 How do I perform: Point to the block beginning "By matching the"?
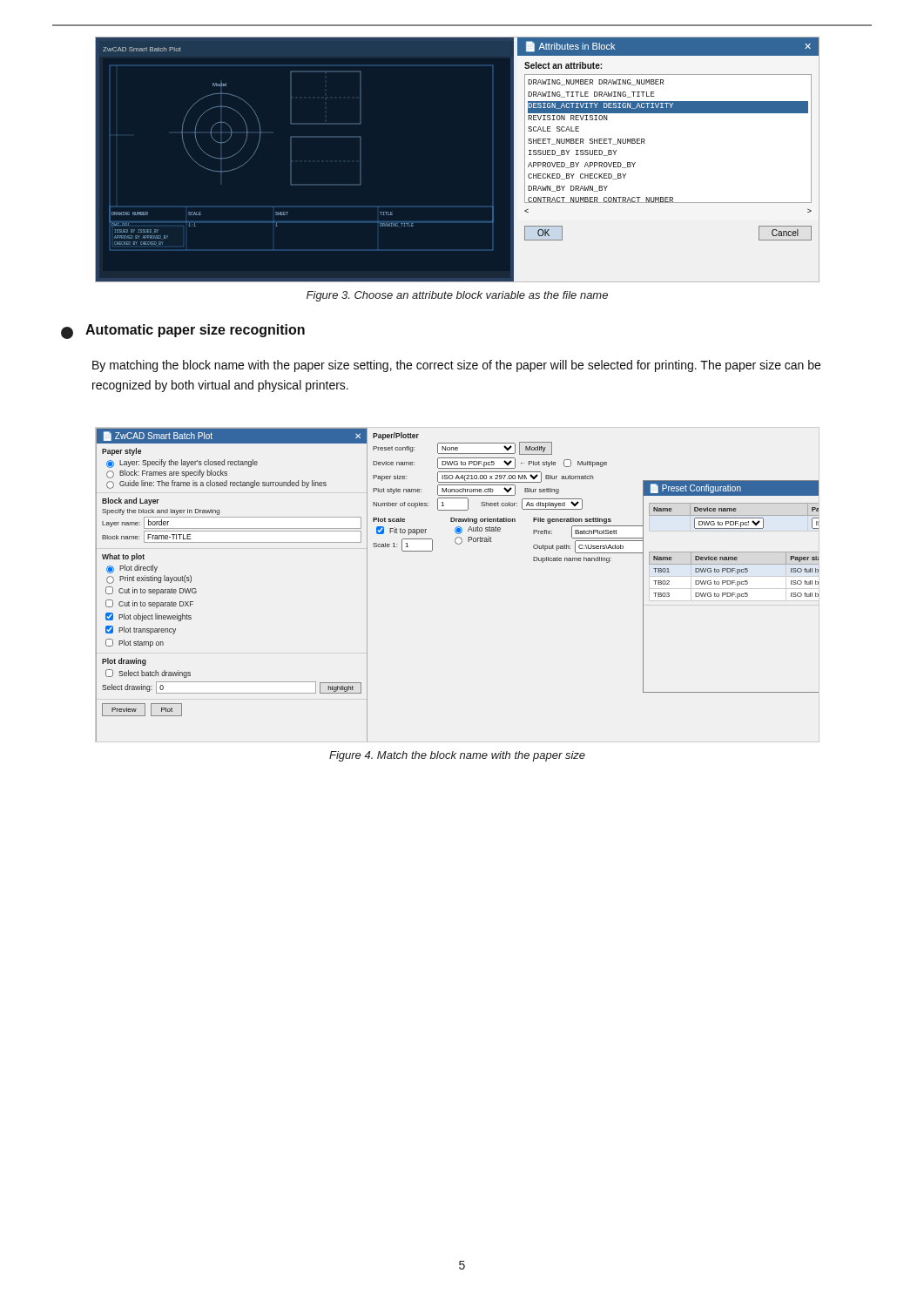point(456,375)
